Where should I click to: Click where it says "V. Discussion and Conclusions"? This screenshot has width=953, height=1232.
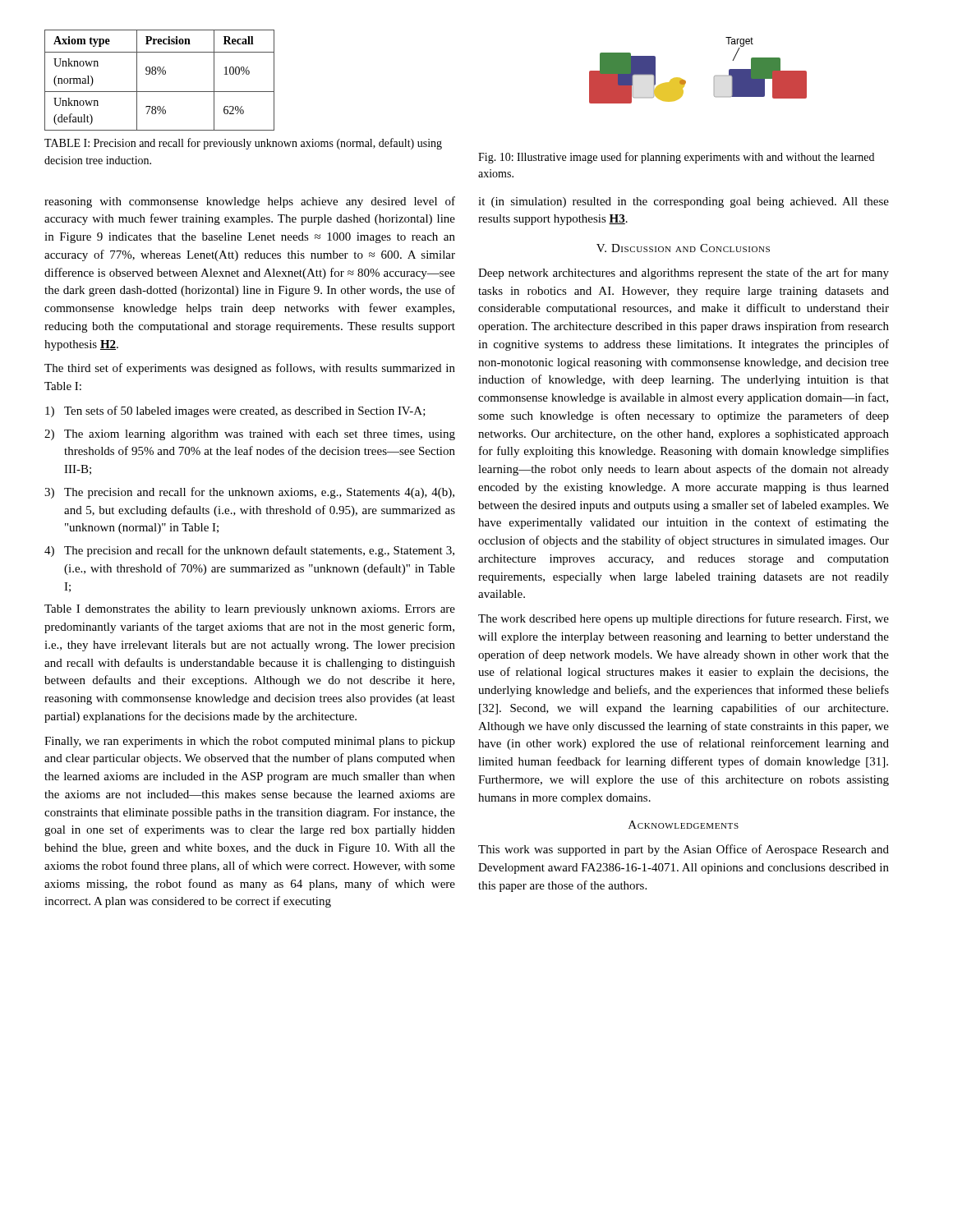(x=683, y=248)
